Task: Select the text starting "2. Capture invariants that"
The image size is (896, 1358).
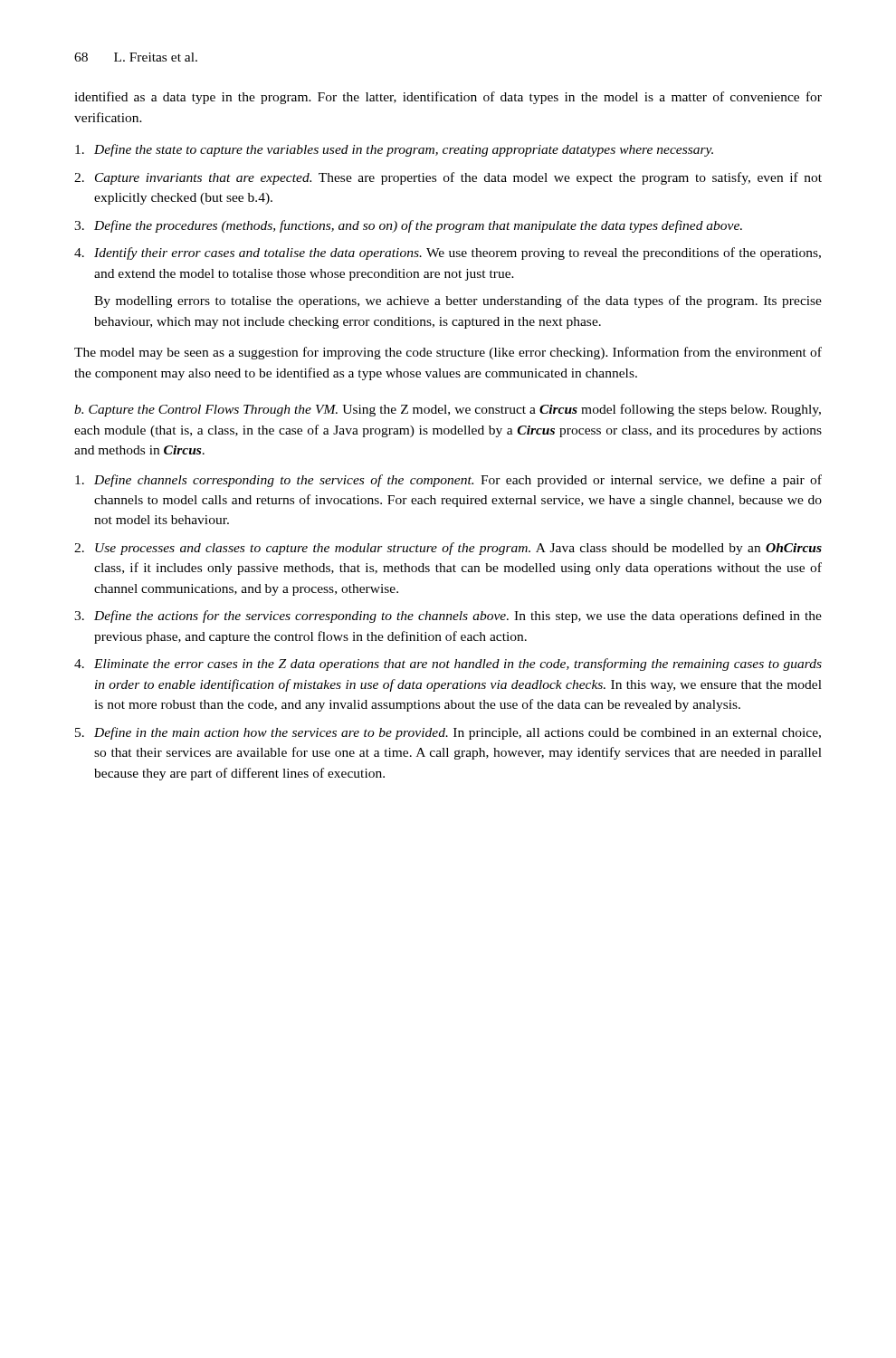Action: pos(448,188)
